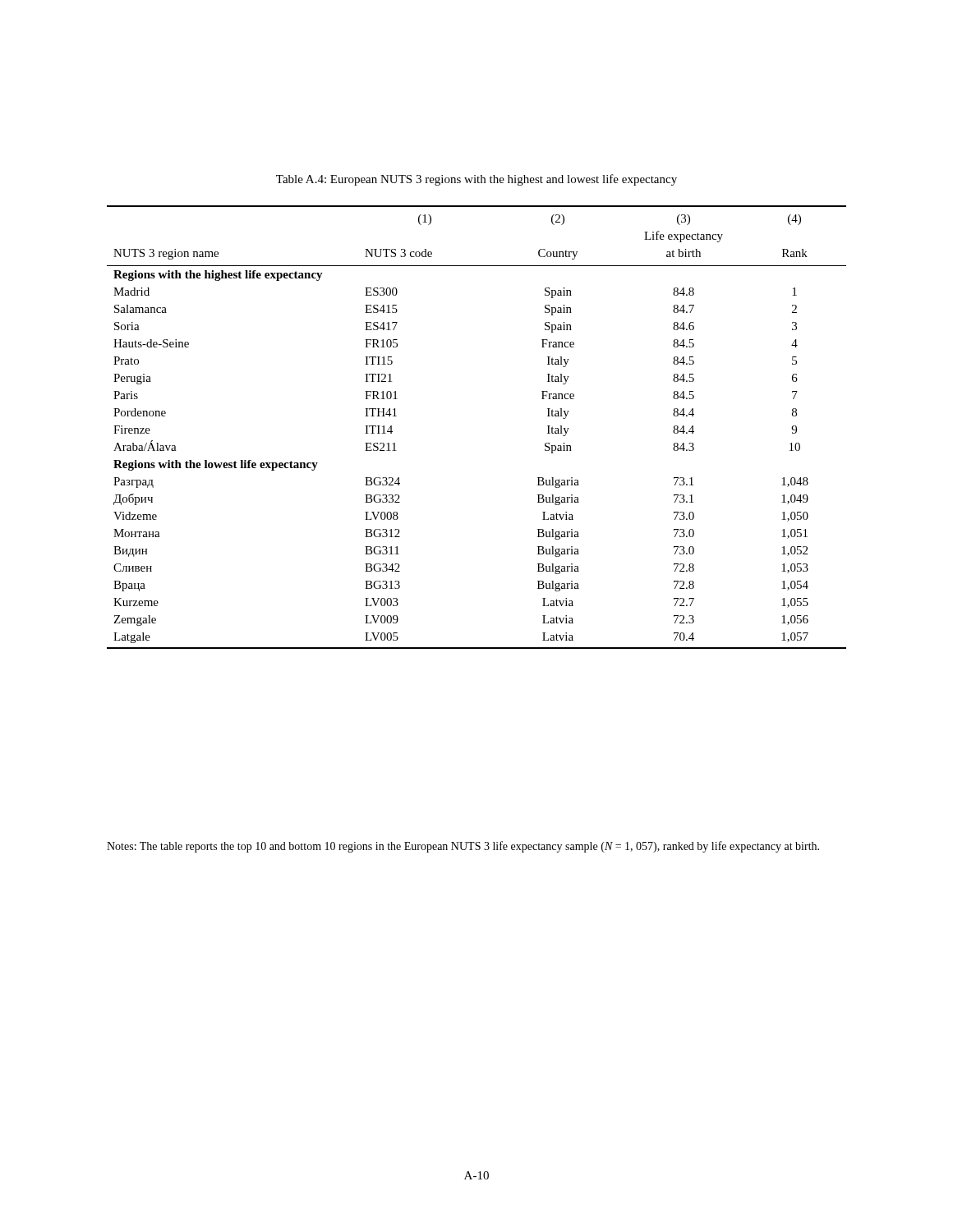The height and width of the screenshot is (1232, 953).
Task: Point to the caption beginning "Table A.4: European NUTS 3 regions"
Action: (x=476, y=179)
